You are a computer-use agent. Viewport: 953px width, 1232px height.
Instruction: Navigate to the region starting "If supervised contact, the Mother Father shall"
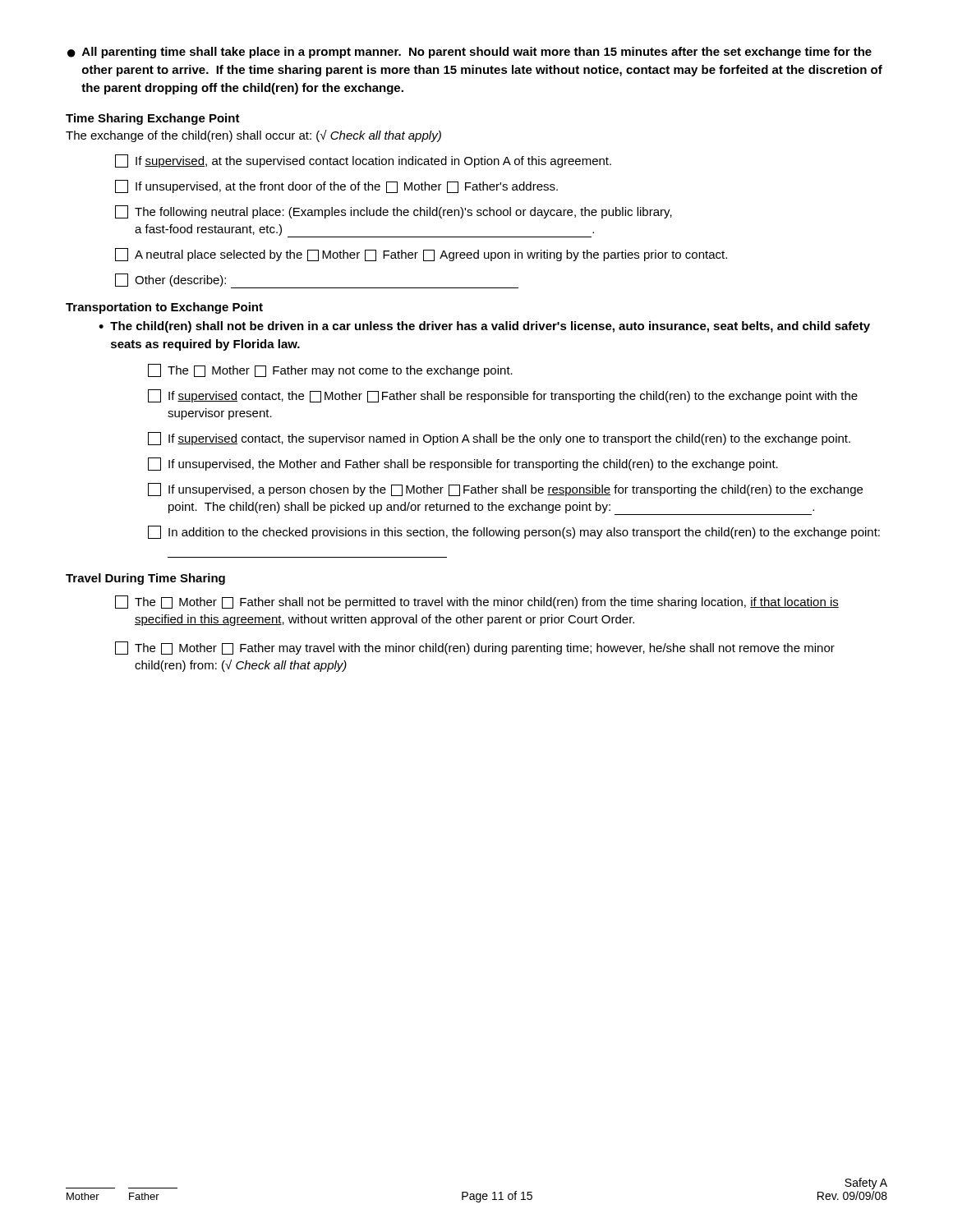tap(518, 404)
